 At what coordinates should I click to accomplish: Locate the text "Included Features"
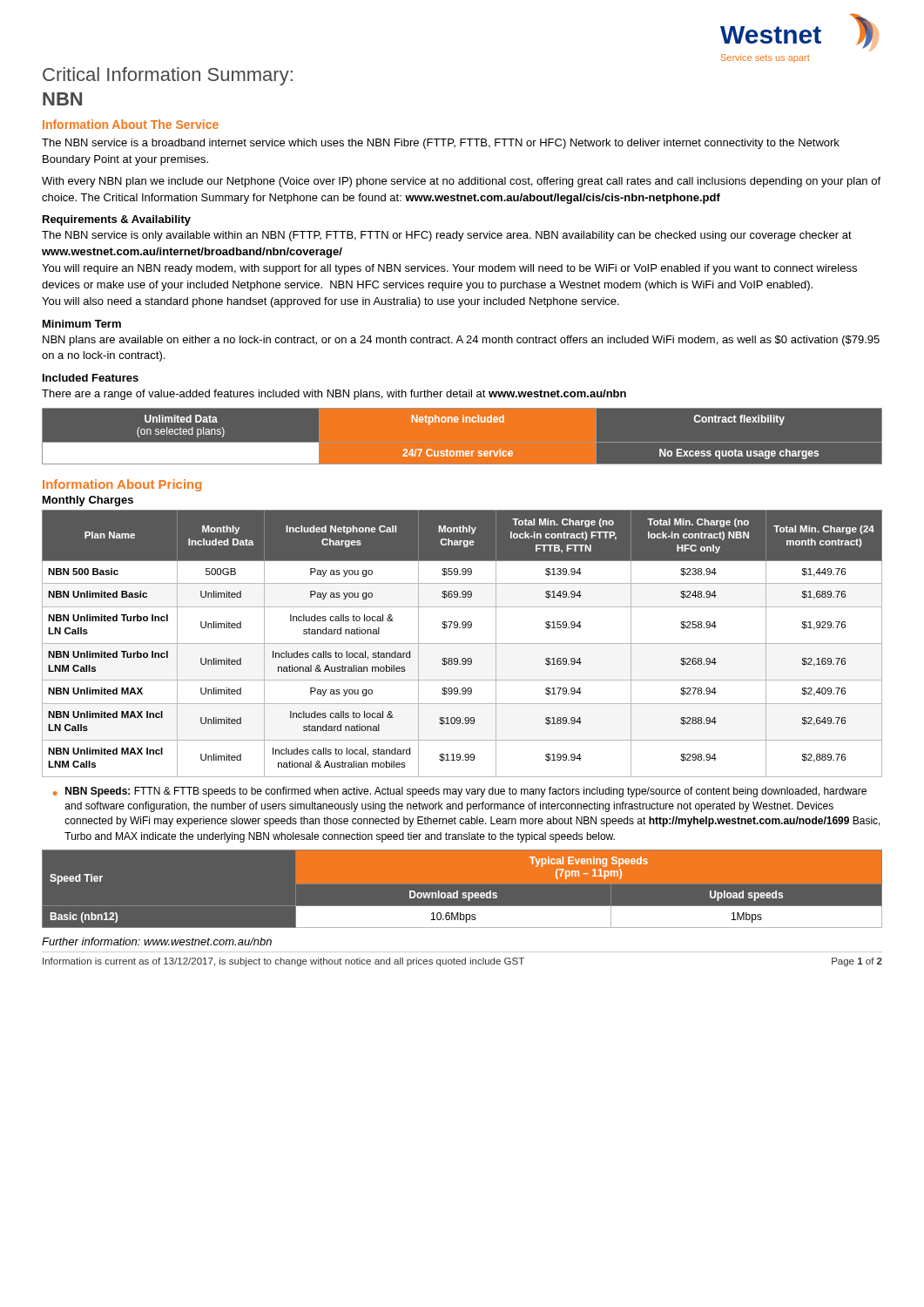click(90, 378)
